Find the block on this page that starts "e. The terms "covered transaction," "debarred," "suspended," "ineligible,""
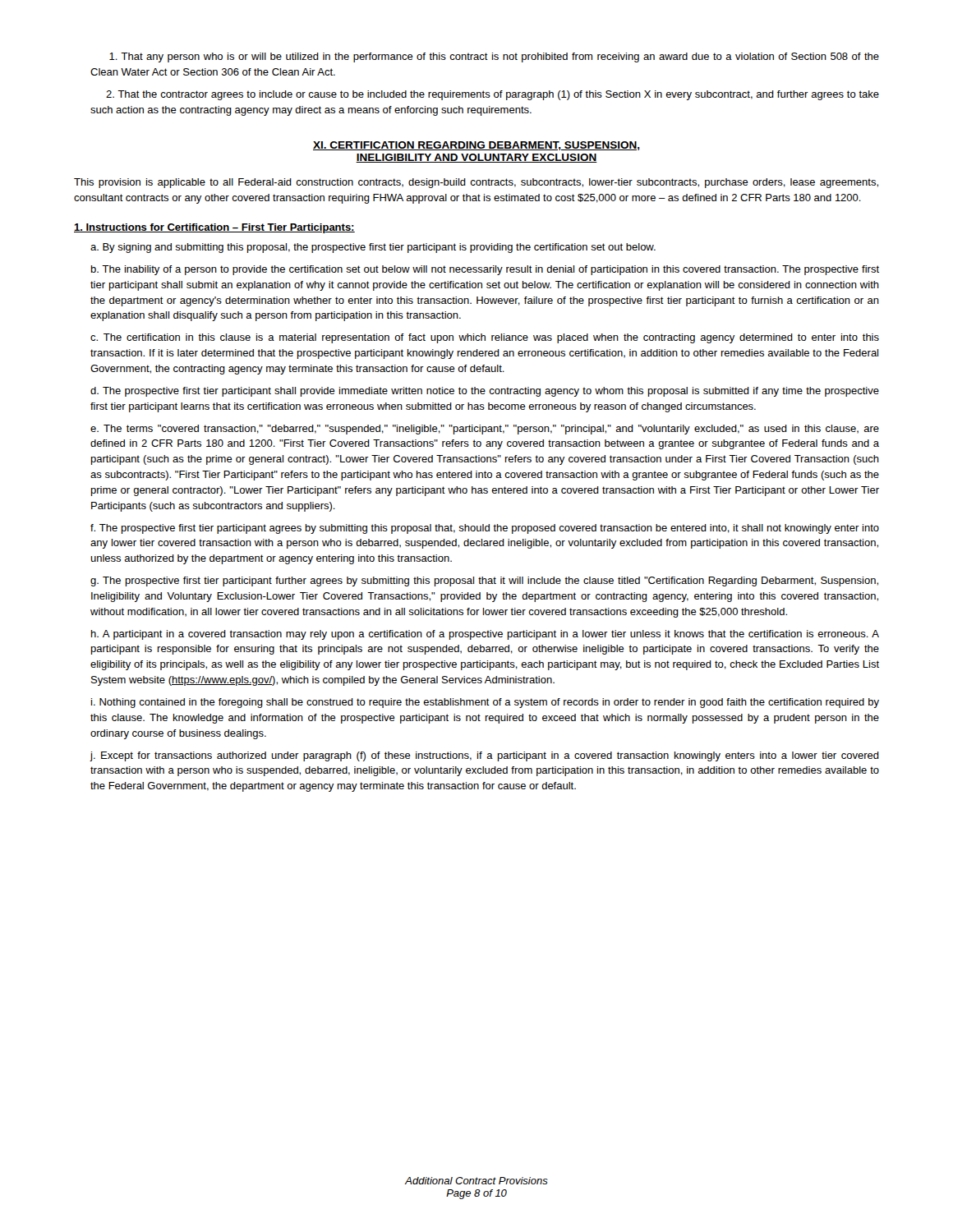The height and width of the screenshot is (1232, 953). (x=485, y=467)
